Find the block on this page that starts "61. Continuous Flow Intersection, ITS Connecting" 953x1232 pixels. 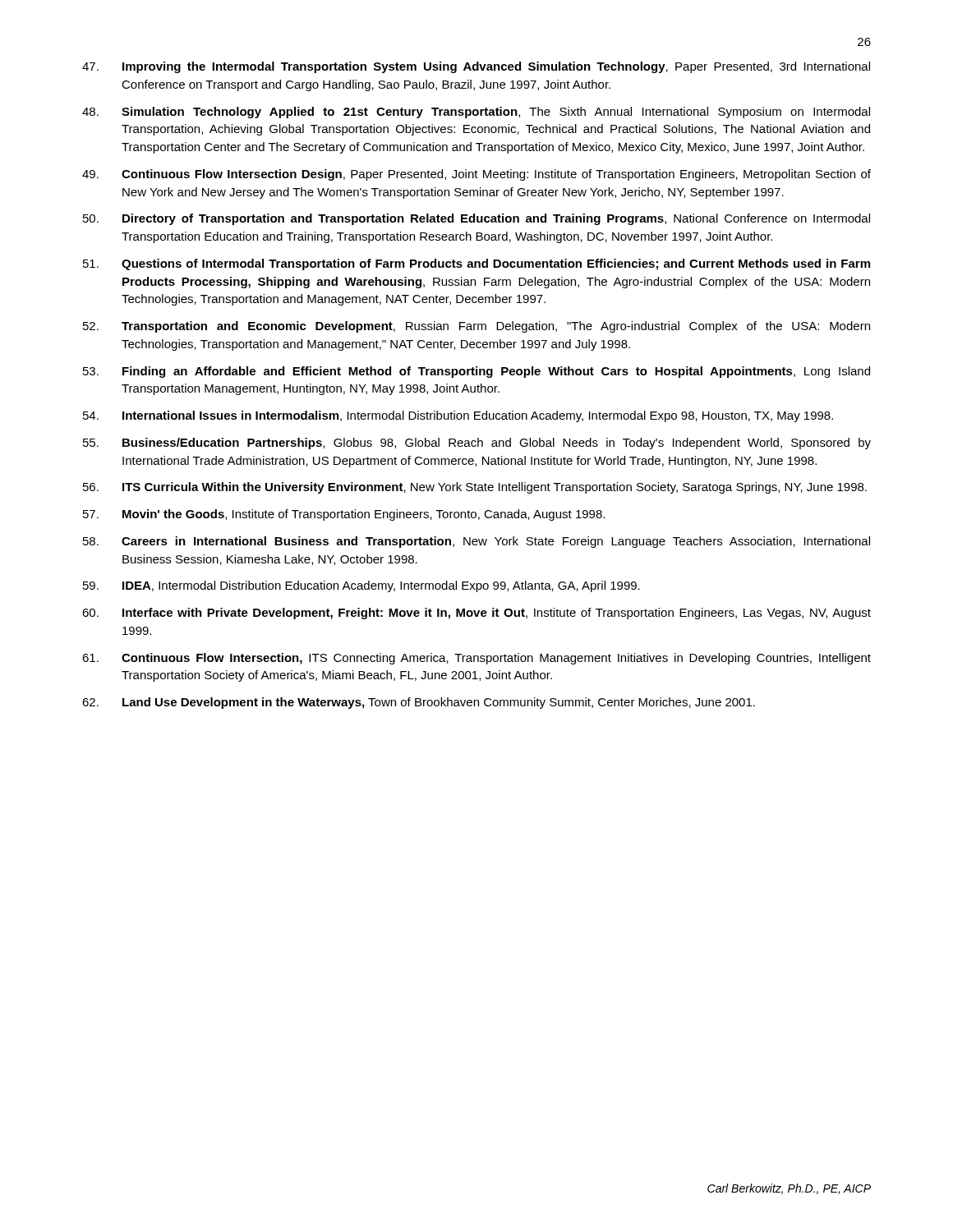[x=476, y=666]
